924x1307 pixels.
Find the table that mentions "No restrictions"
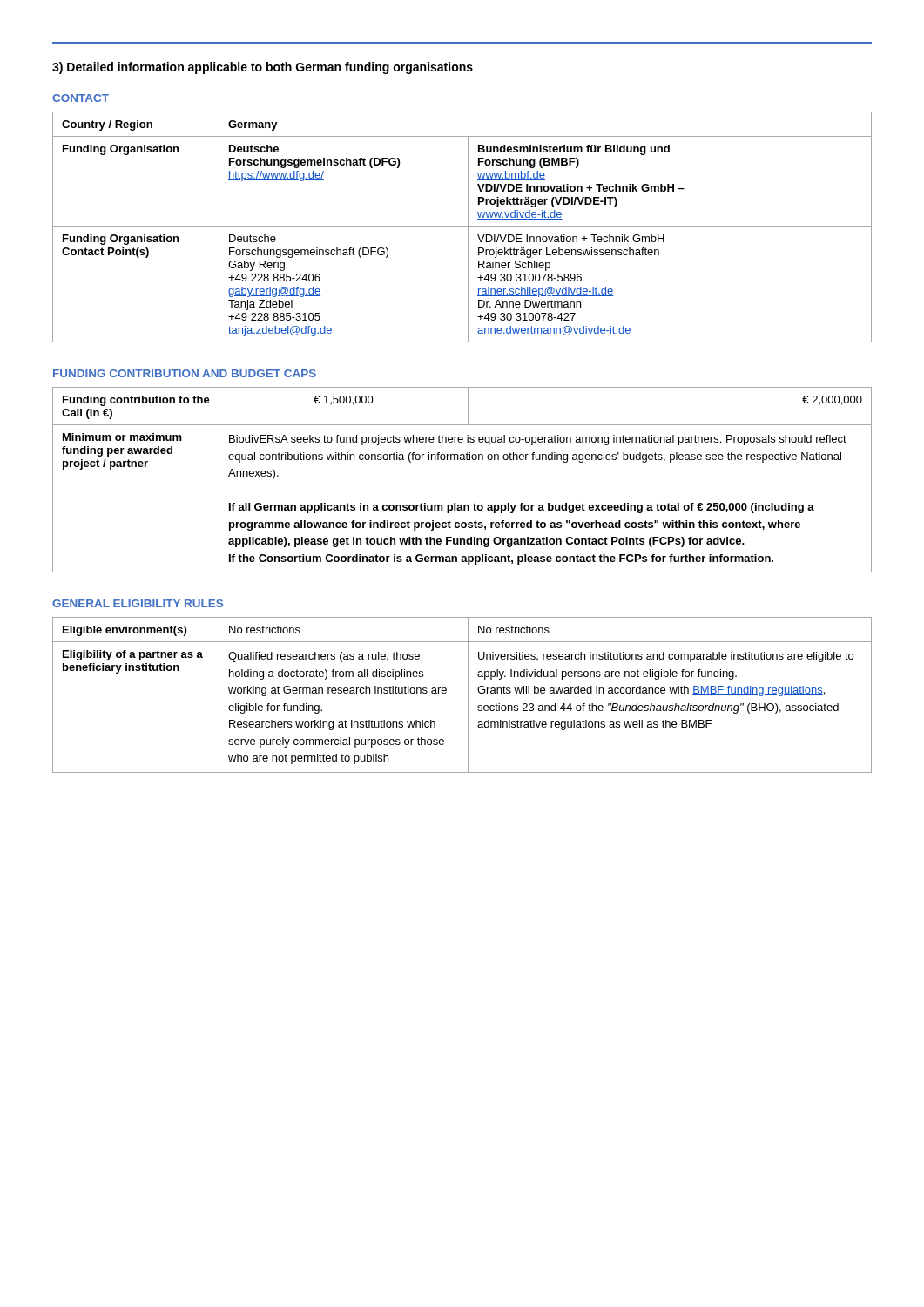point(462,695)
